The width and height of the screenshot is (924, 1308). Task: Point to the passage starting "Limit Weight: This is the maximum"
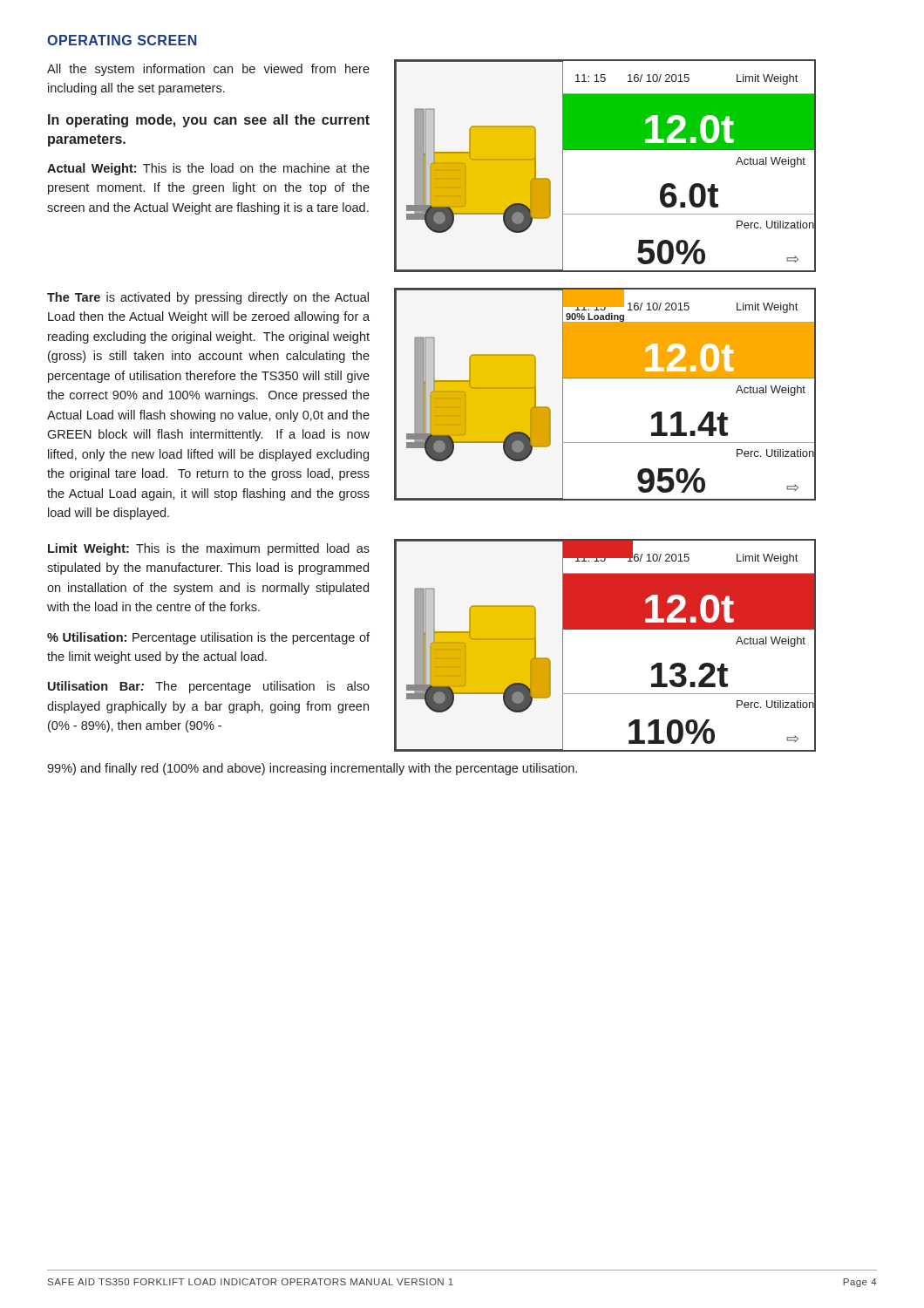pos(208,578)
